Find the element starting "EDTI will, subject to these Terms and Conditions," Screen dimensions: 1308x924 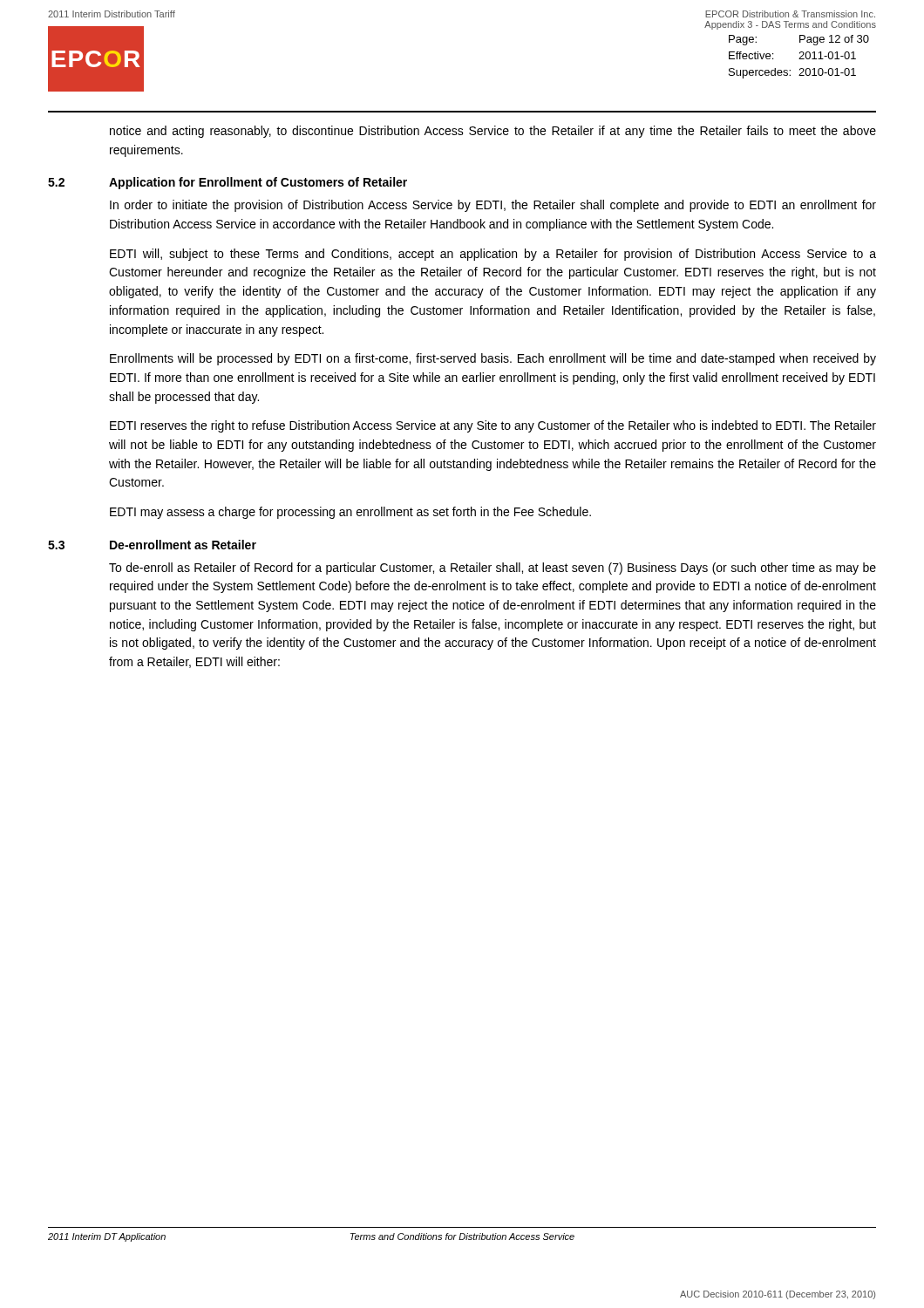click(x=492, y=291)
